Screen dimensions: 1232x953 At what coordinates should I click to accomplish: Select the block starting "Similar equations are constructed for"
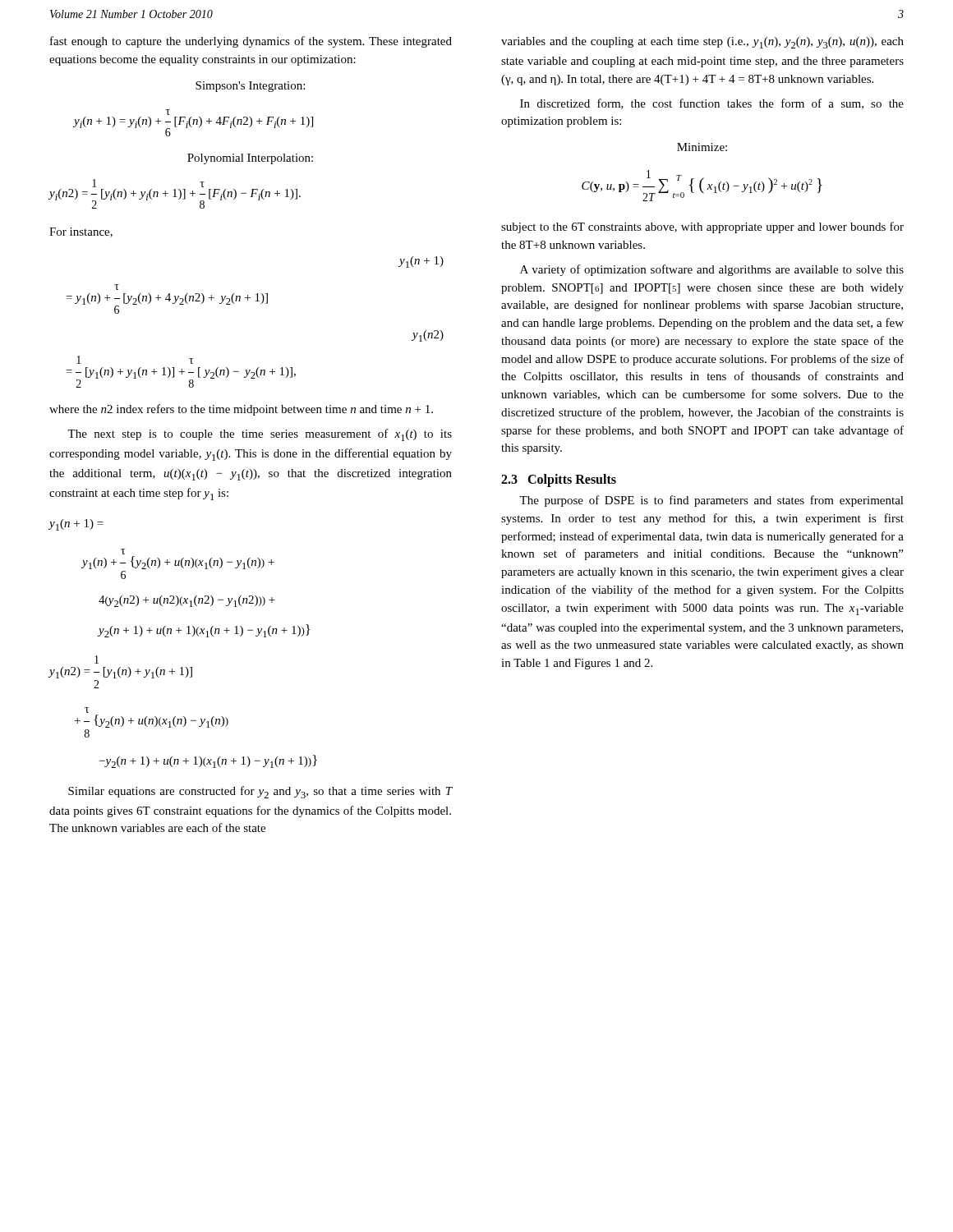(x=251, y=810)
